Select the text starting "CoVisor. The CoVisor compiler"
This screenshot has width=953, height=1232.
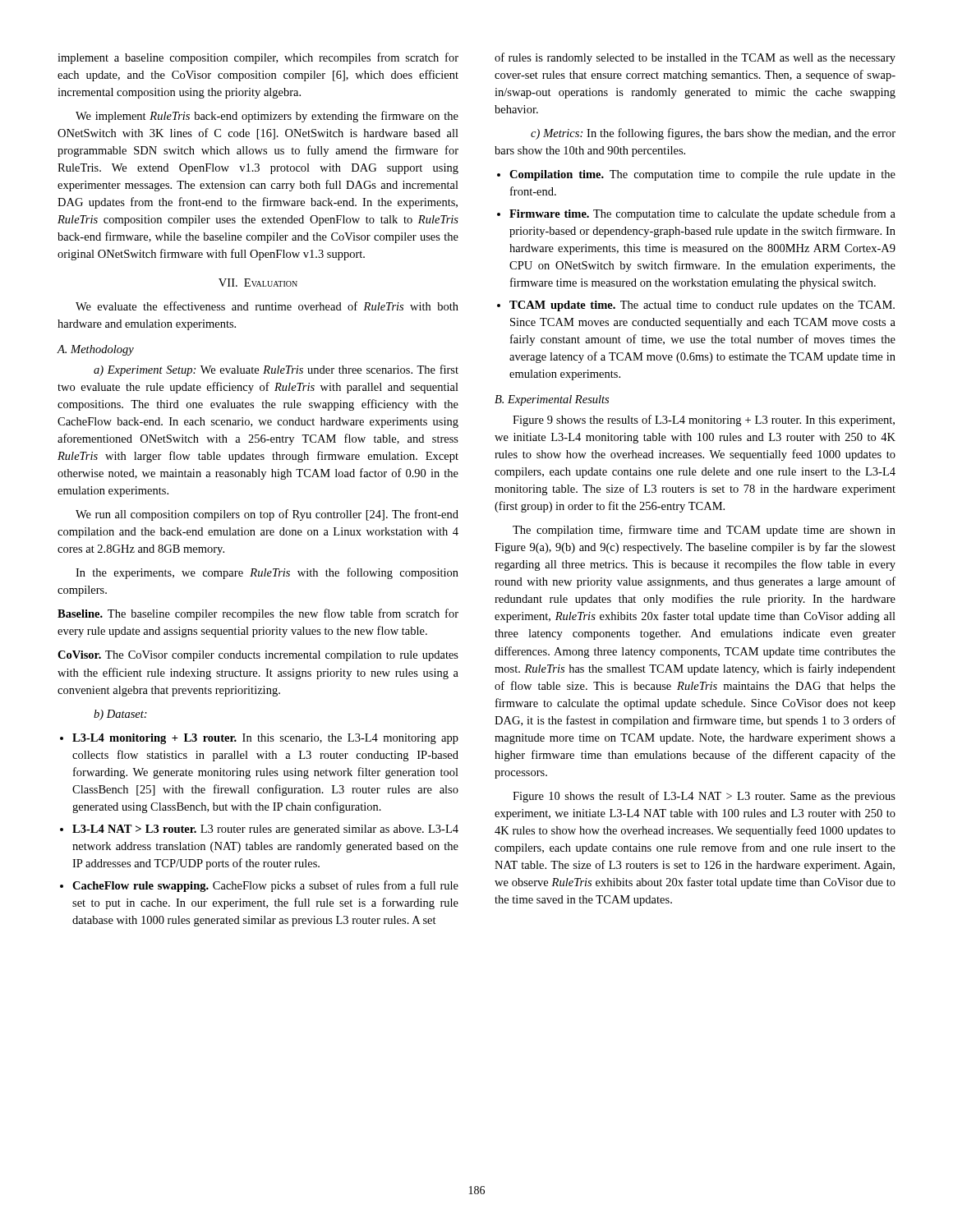click(258, 673)
